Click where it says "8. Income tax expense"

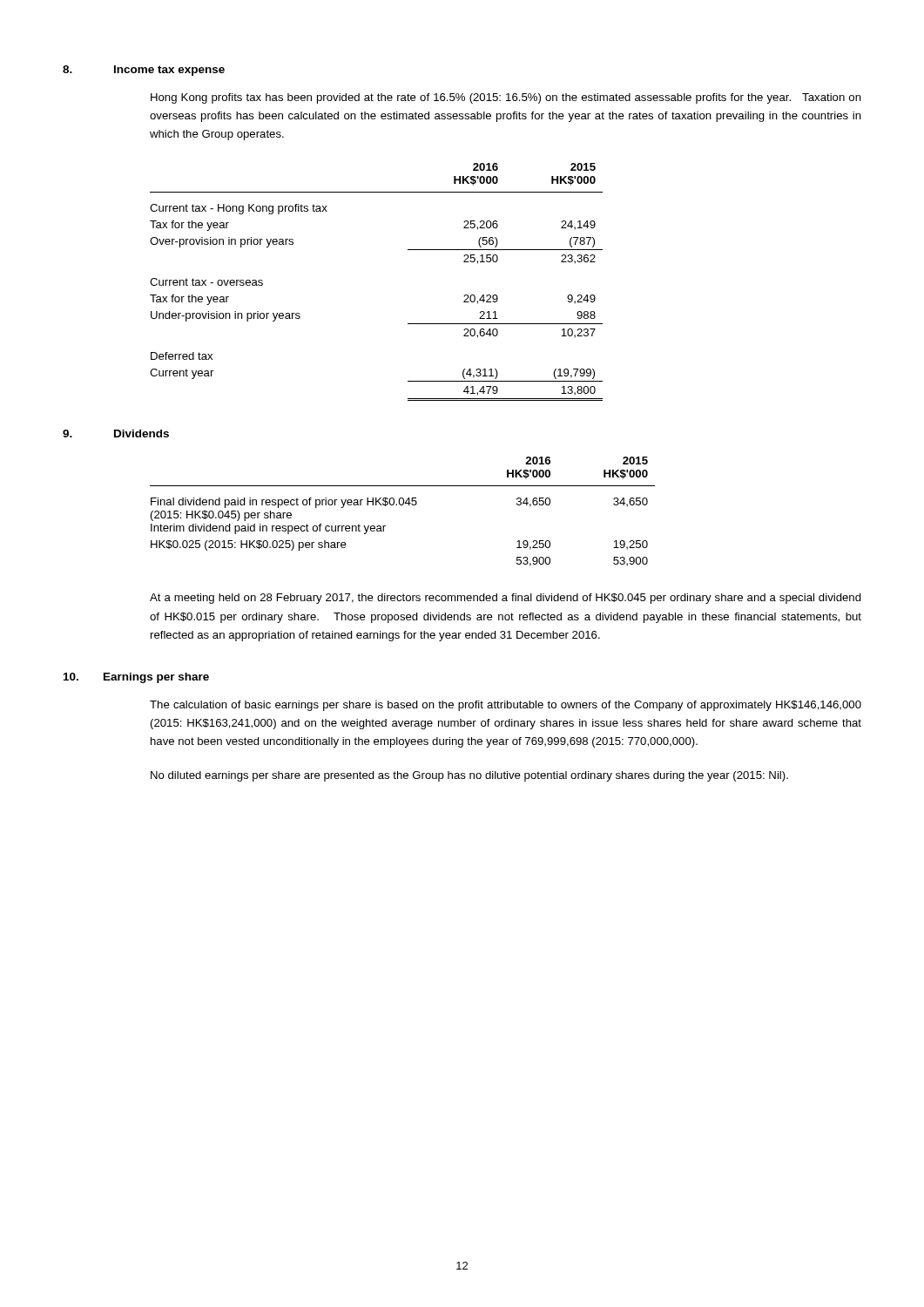coord(144,69)
